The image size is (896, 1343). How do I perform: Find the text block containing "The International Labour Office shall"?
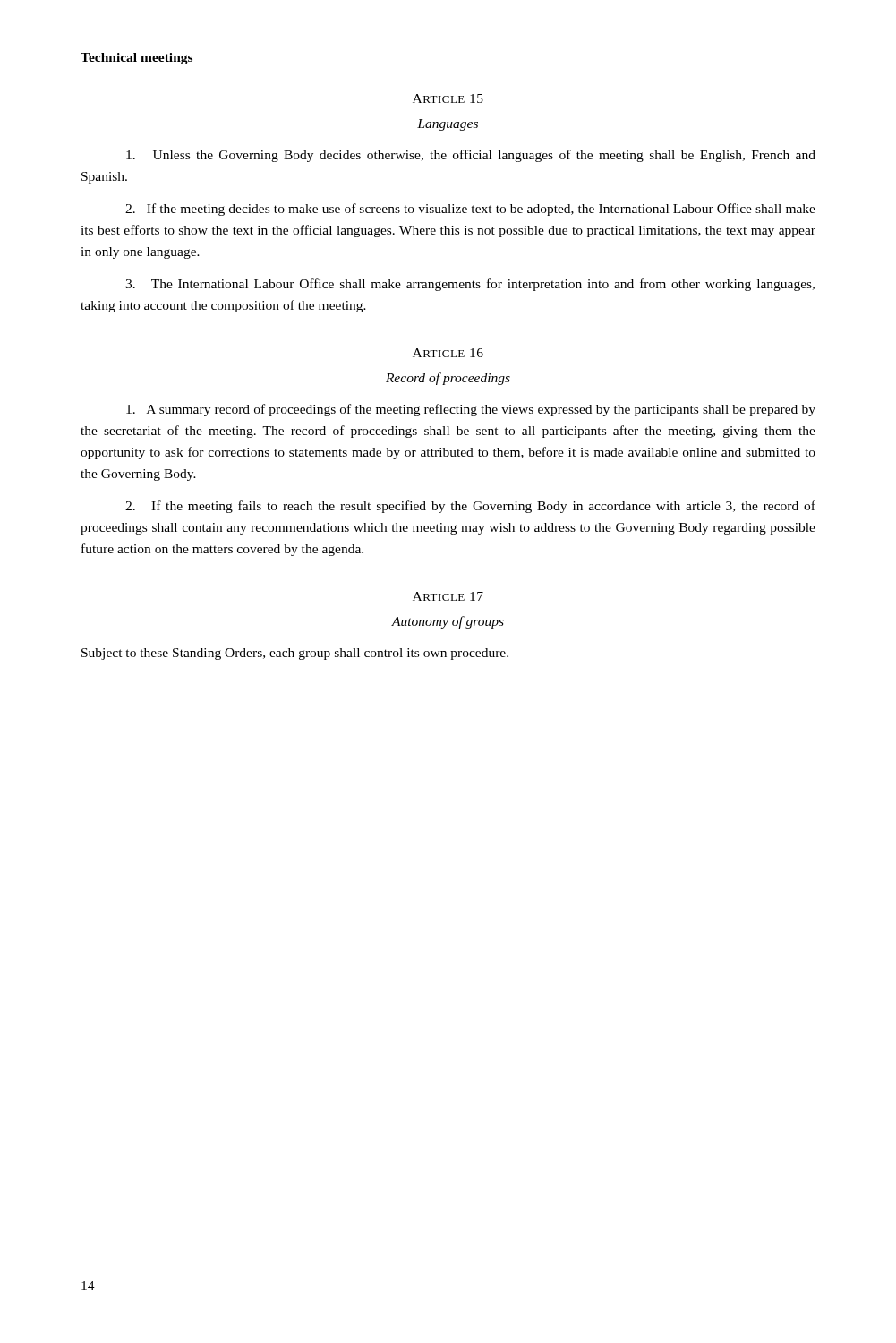click(x=448, y=294)
